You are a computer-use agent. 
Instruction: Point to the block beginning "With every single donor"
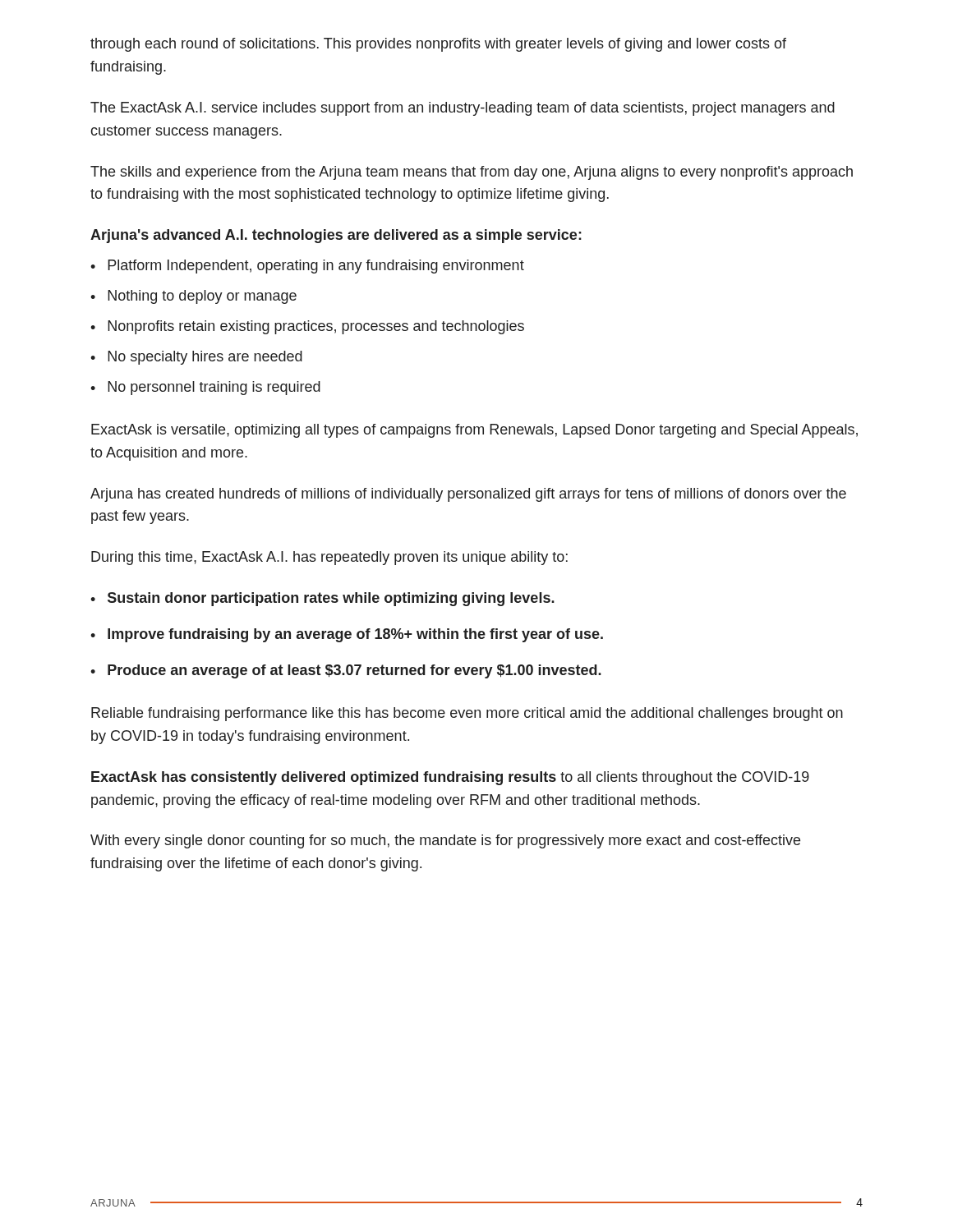446,852
